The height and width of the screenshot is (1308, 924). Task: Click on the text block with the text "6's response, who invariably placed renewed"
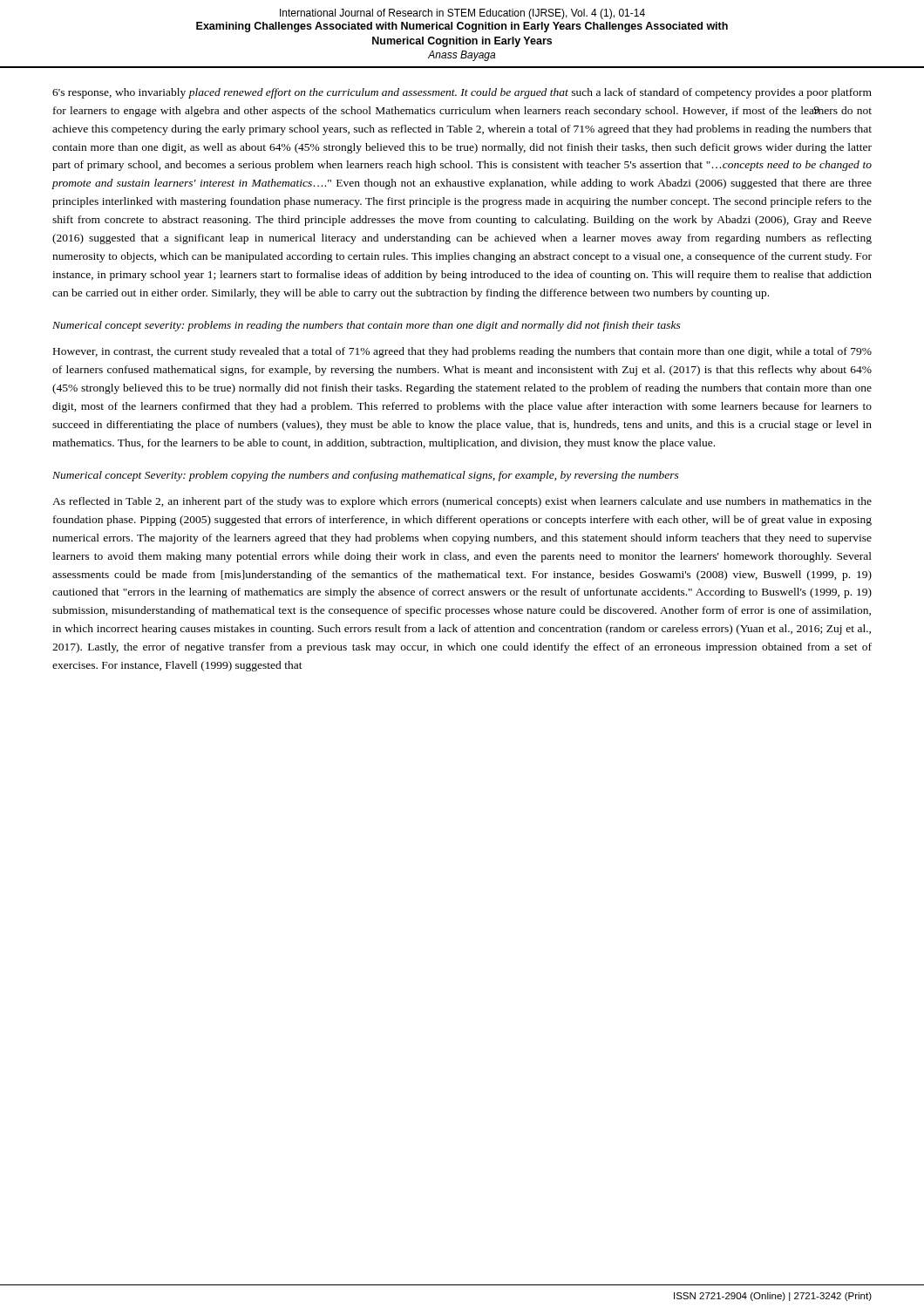462,192
